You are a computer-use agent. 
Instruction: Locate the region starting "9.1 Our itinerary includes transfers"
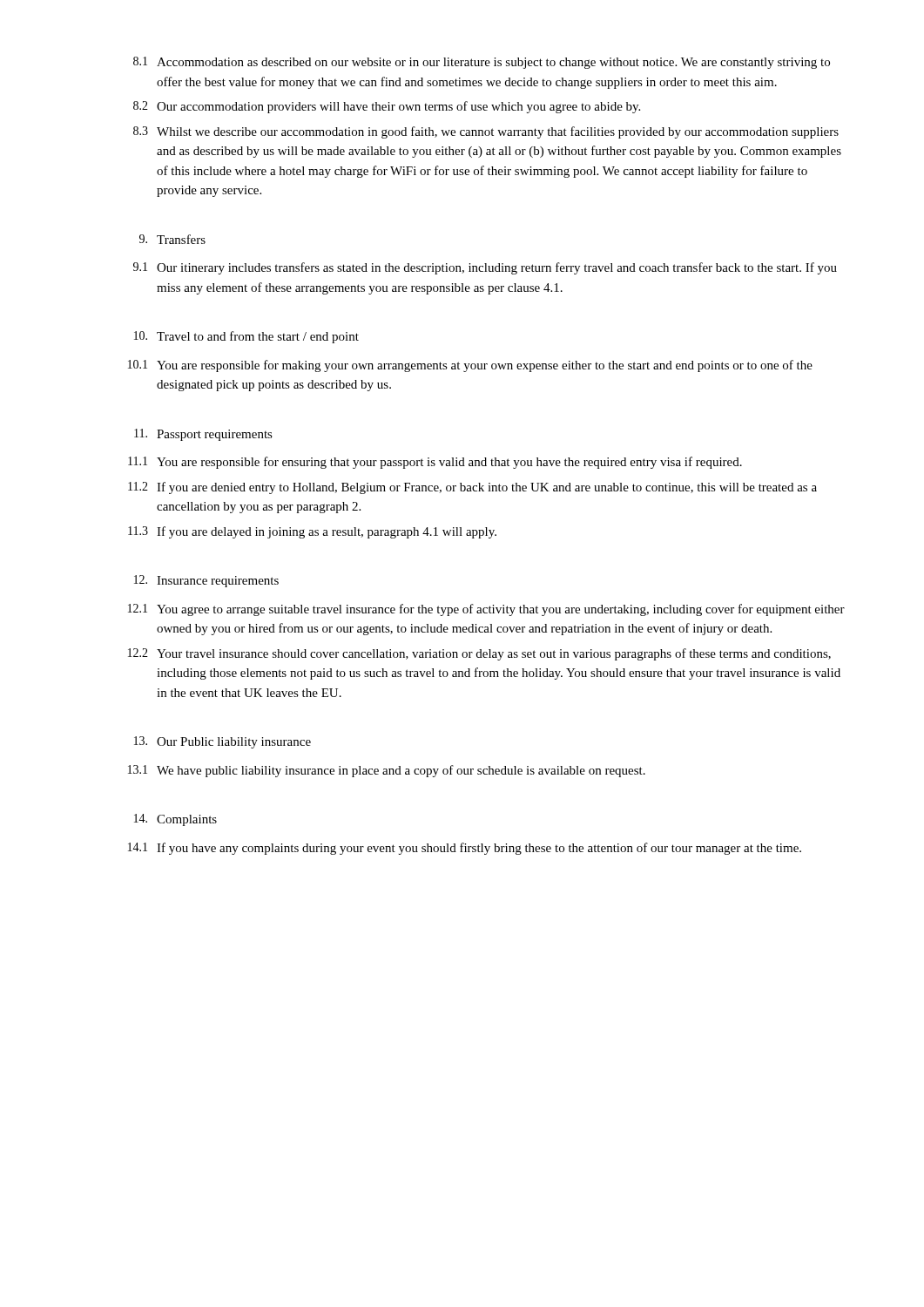point(471,277)
